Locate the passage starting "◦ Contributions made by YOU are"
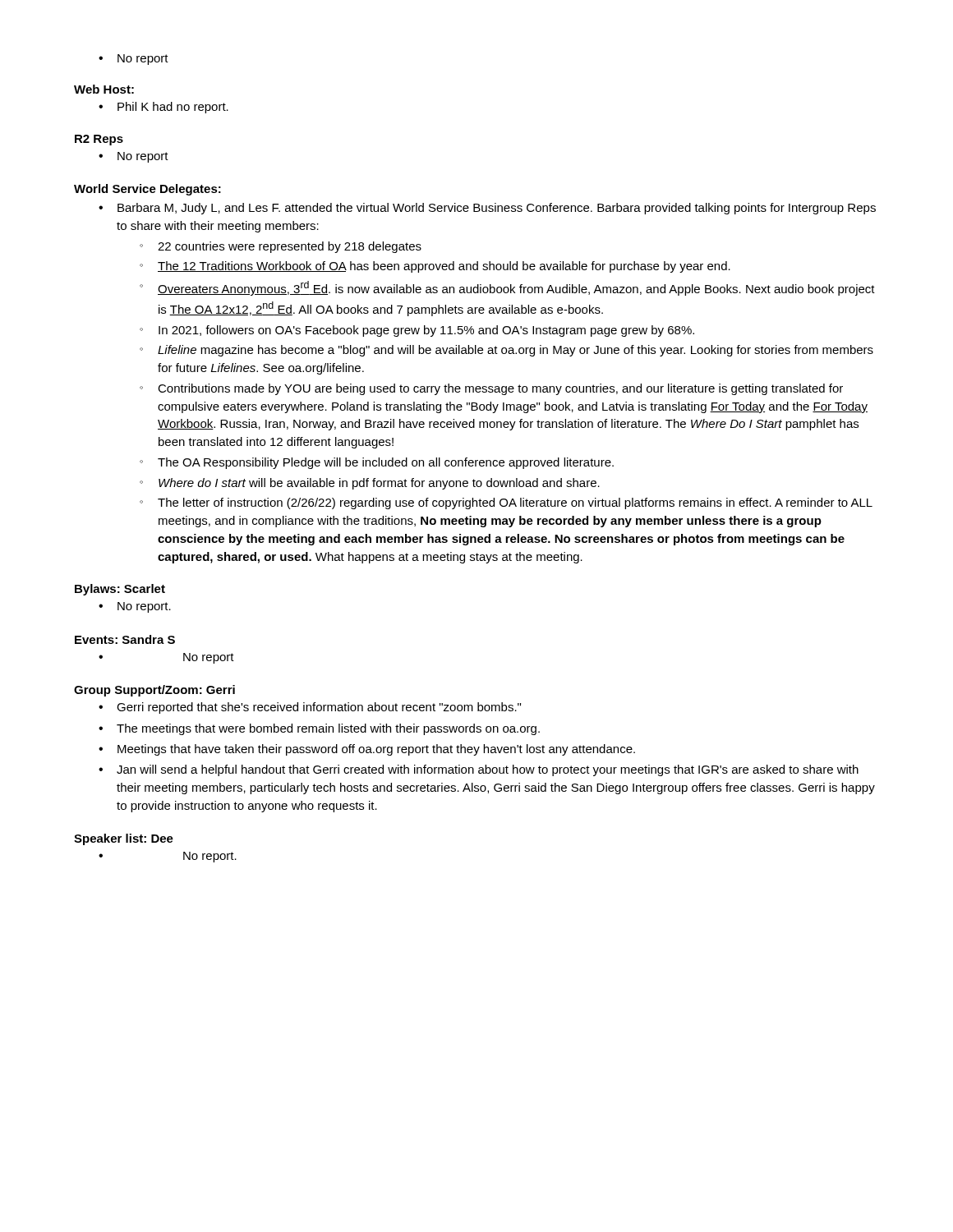 click(x=509, y=415)
